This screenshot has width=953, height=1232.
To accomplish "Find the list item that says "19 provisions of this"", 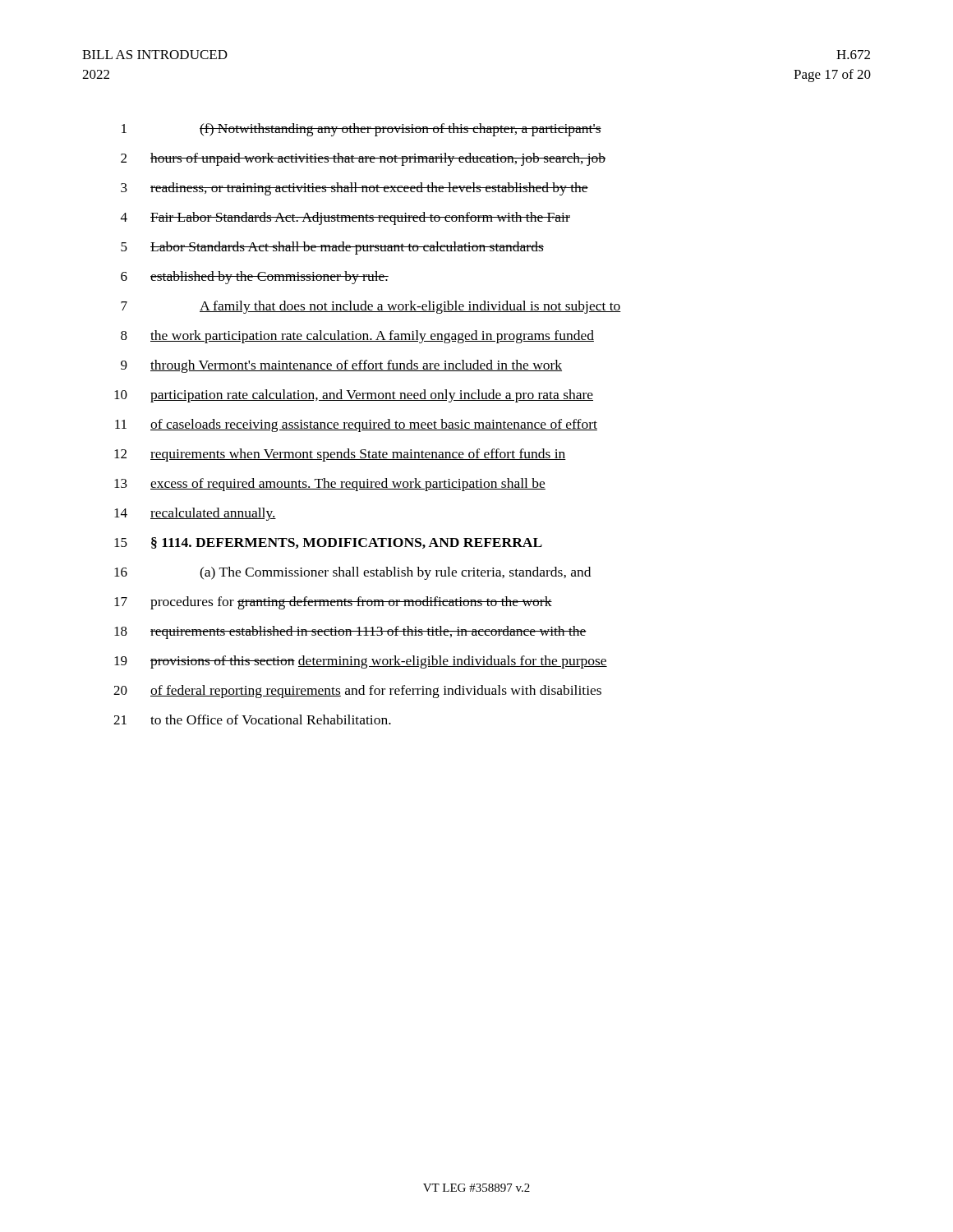I will tap(476, 661).
